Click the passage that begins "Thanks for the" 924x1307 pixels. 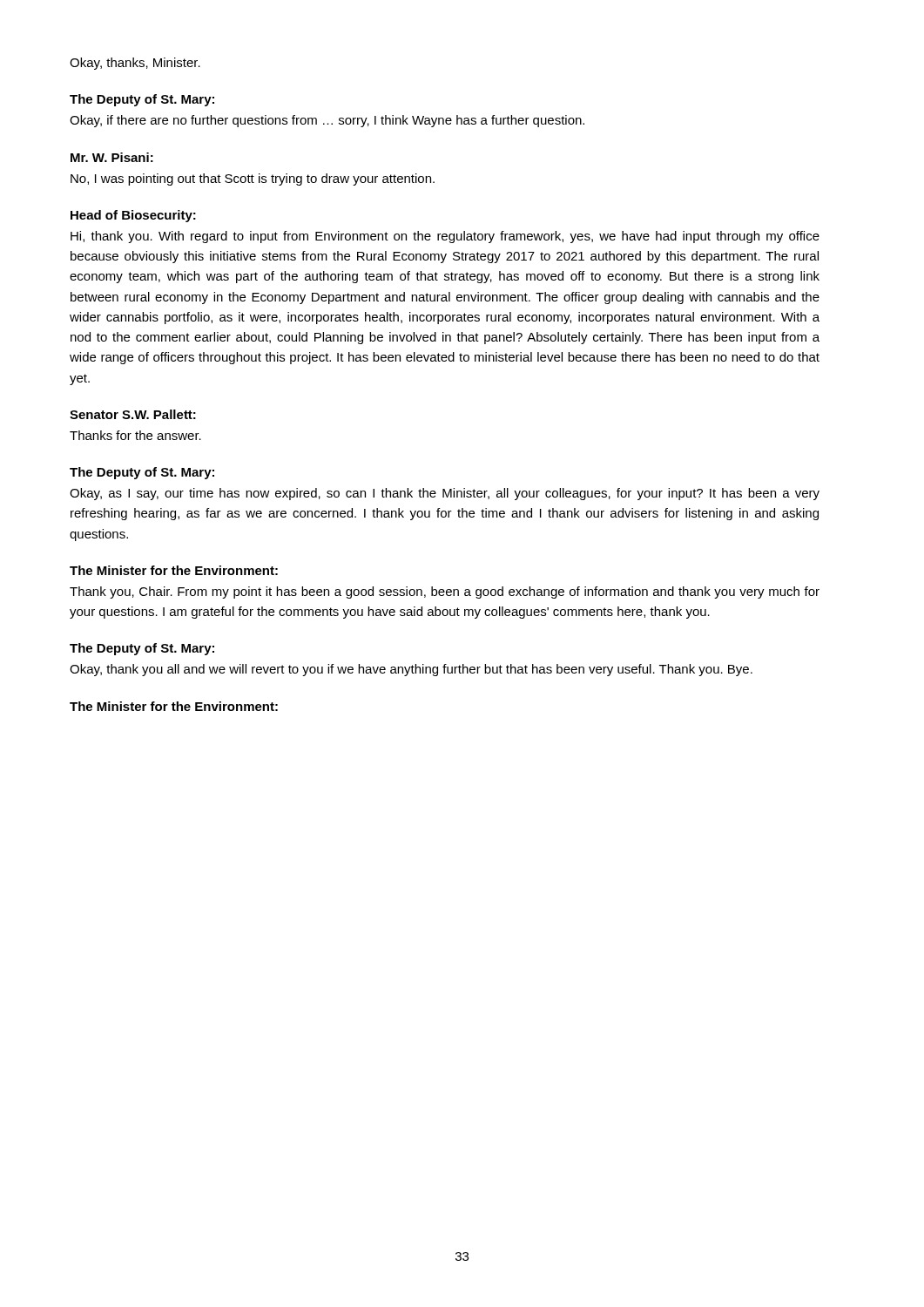click(x=135, y=435)
